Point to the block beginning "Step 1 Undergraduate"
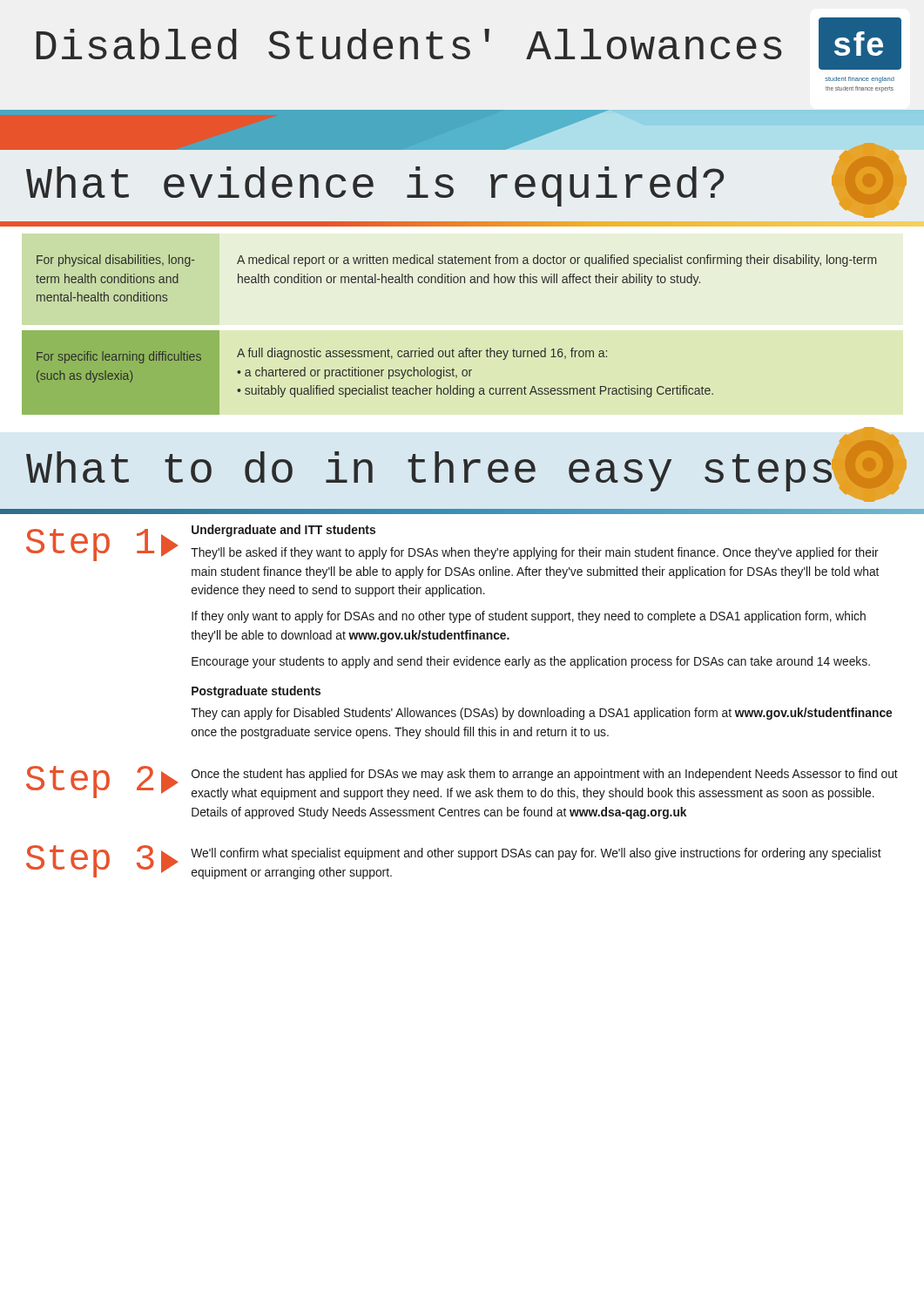Viewport: 924px width, 1307px height. pyautogui.click(x=462, y=632)
